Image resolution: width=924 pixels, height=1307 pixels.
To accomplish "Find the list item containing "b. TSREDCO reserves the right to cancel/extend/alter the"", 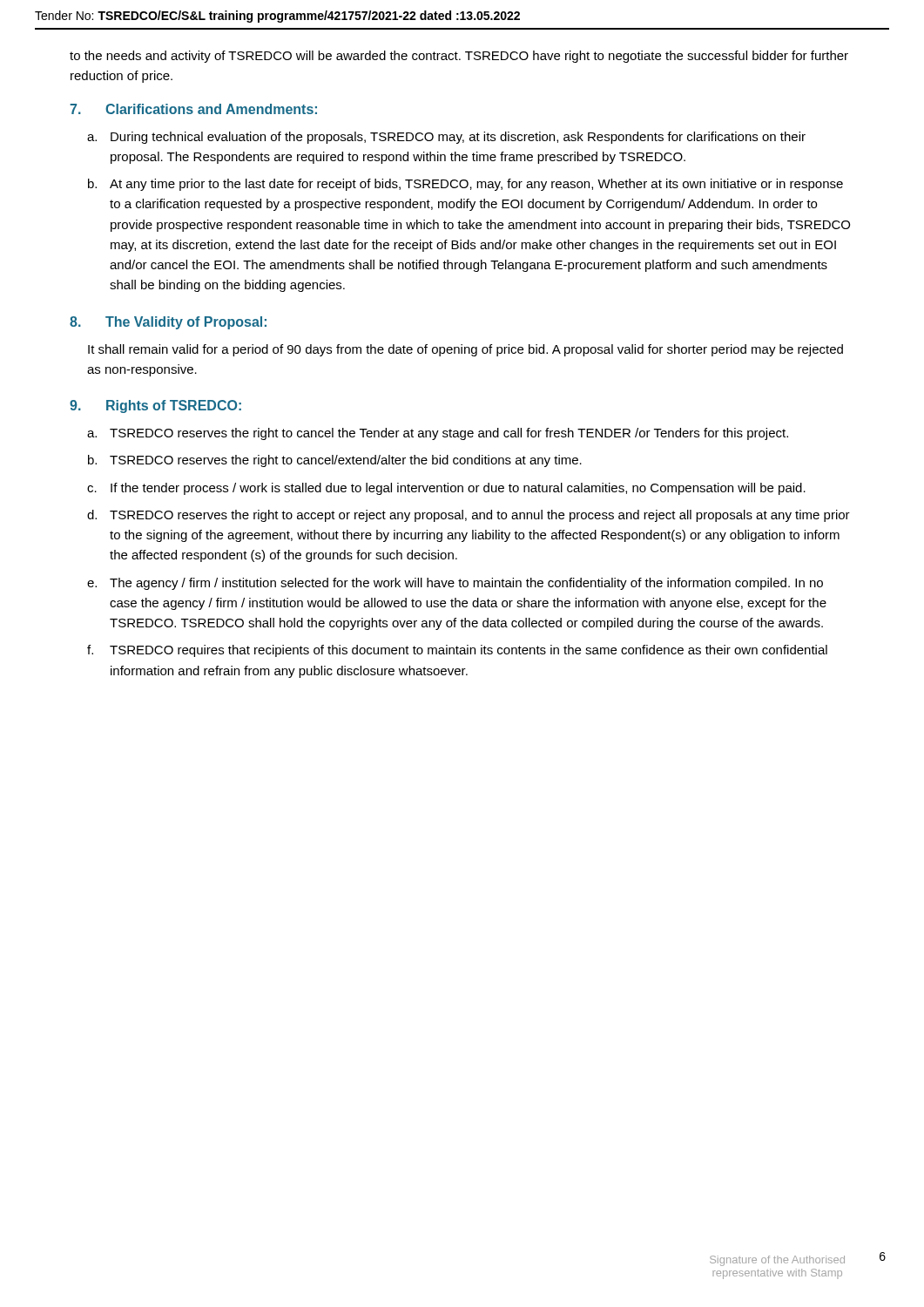I will [x=471, y=460].
